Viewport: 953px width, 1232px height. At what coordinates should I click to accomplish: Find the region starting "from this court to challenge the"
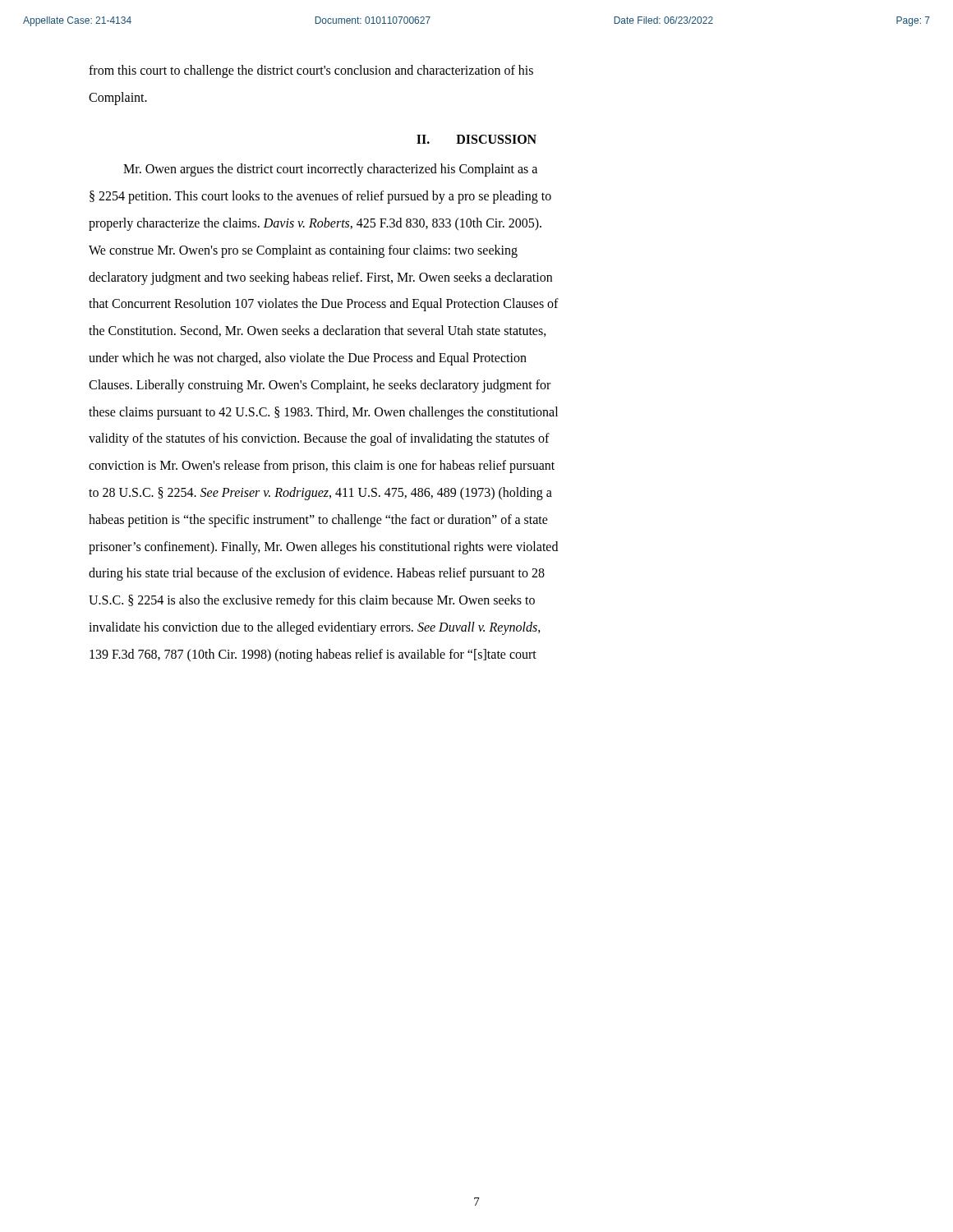476,84
